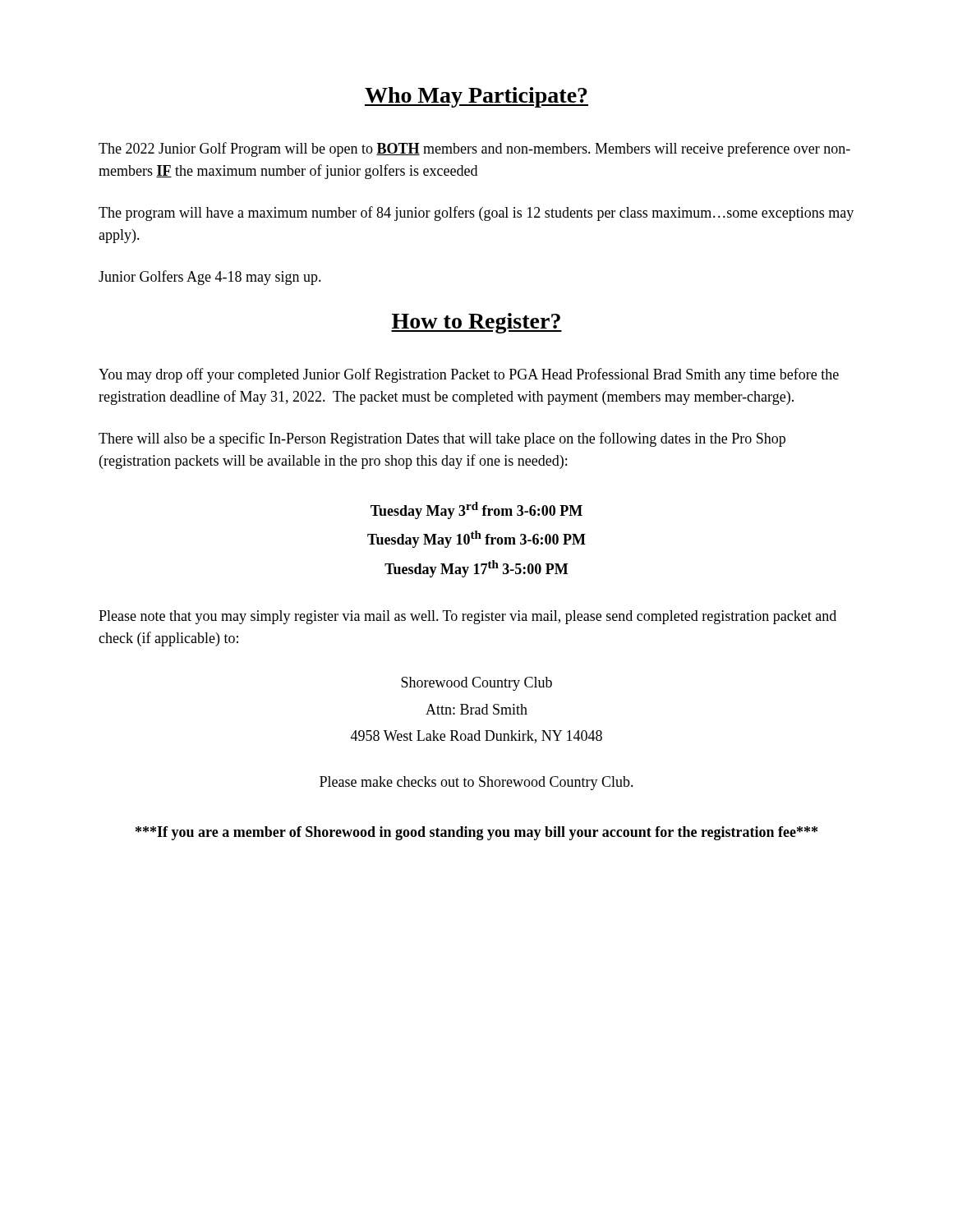Find the passage starting "There will also be"
Screen dimensions: 1232x953
click(x=442, y=450)
